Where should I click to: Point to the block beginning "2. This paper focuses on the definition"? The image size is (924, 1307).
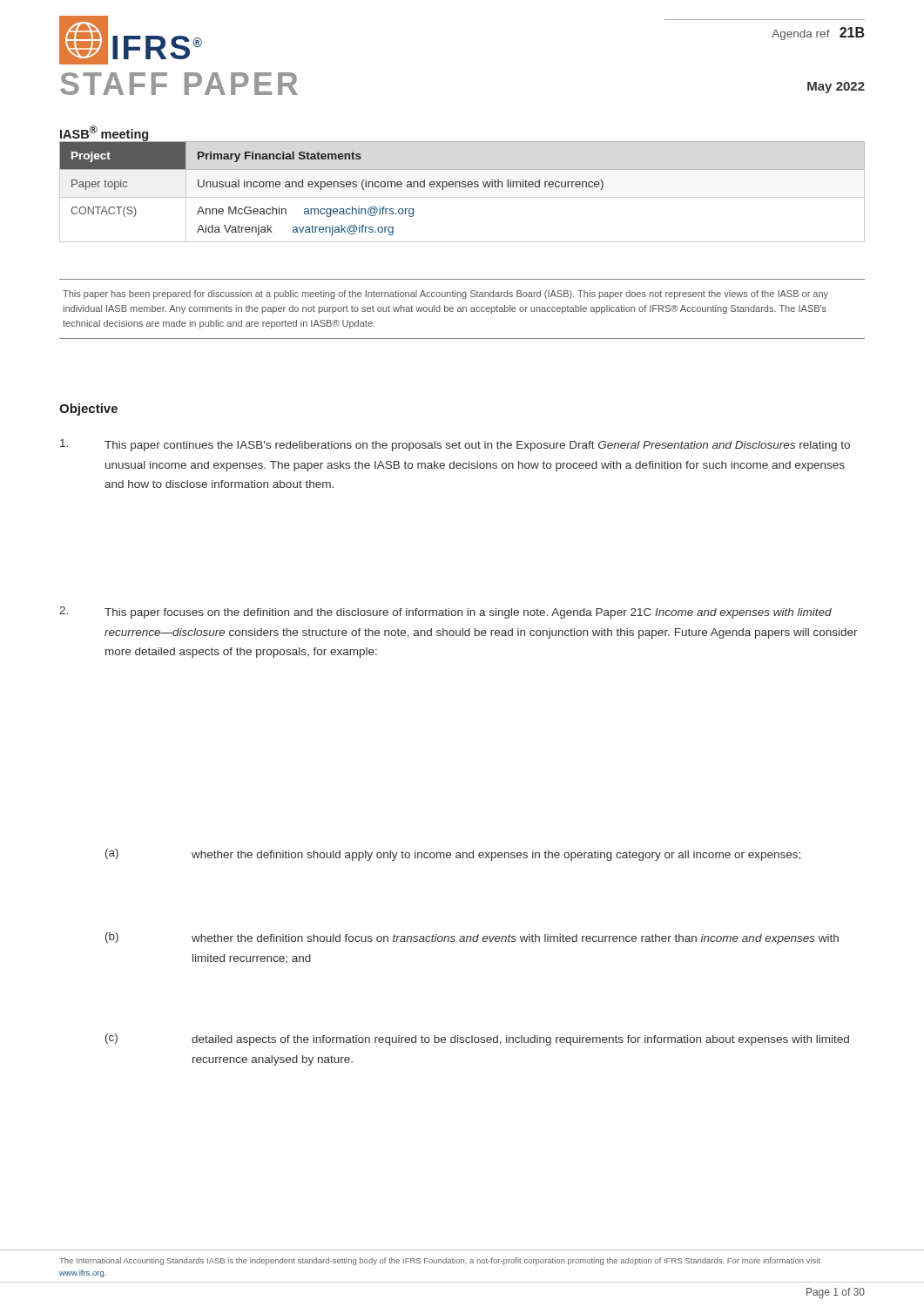462,633
